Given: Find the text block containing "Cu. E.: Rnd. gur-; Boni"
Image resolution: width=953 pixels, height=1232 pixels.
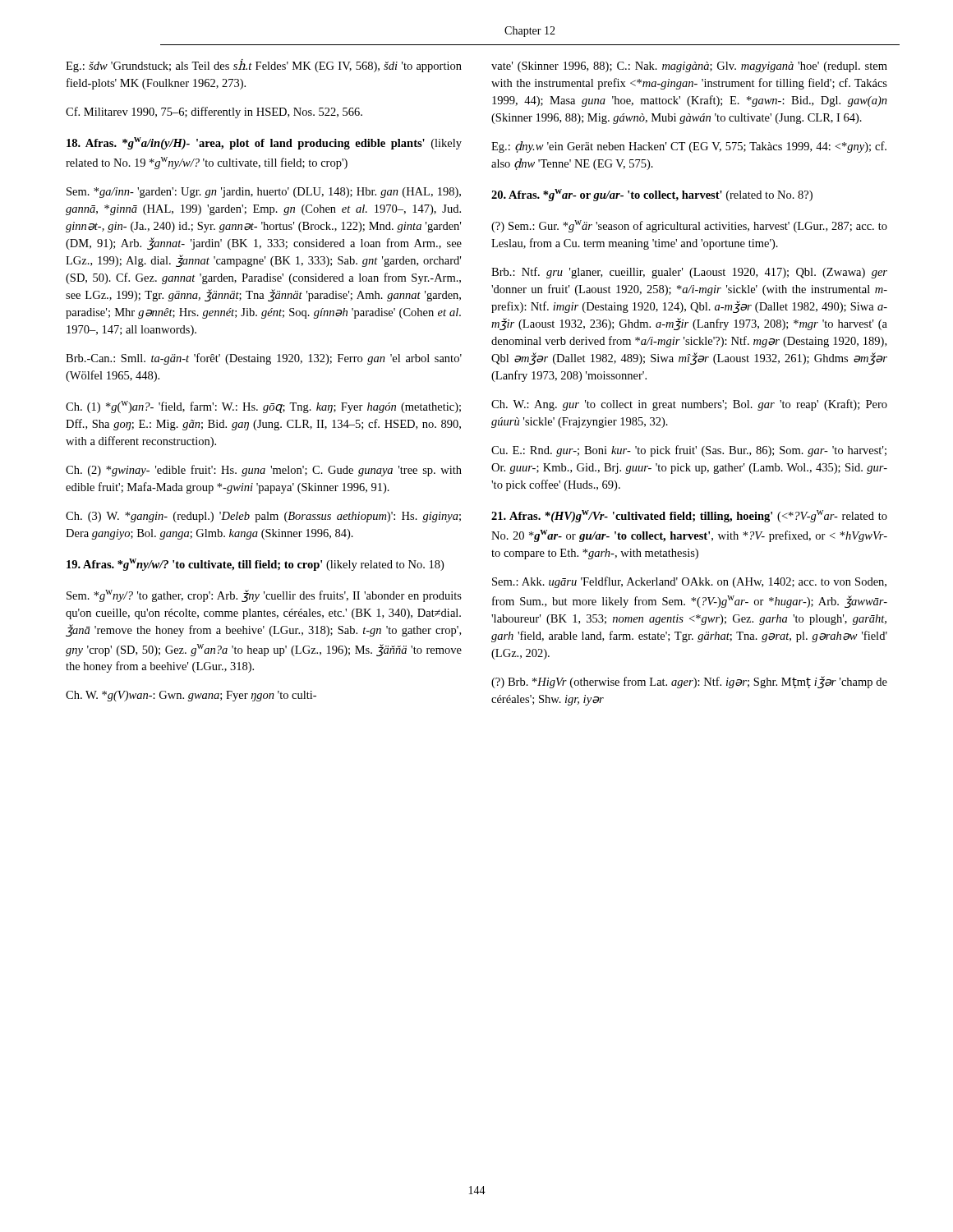Looking at the screenshot, I should coord(689,468).
